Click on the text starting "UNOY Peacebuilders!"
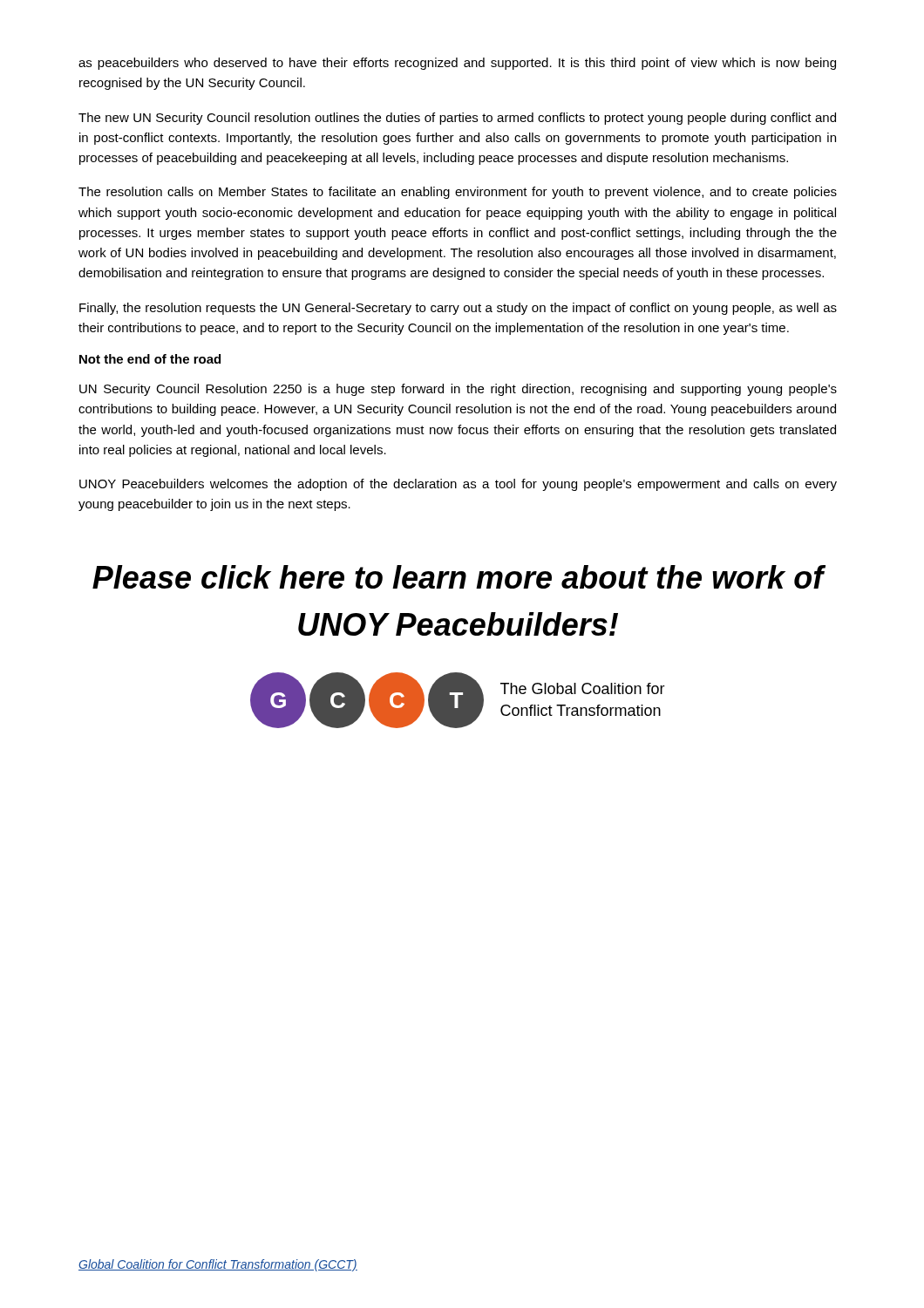The width and height of the screenshot is (924, 1308). tap(458, 625)
